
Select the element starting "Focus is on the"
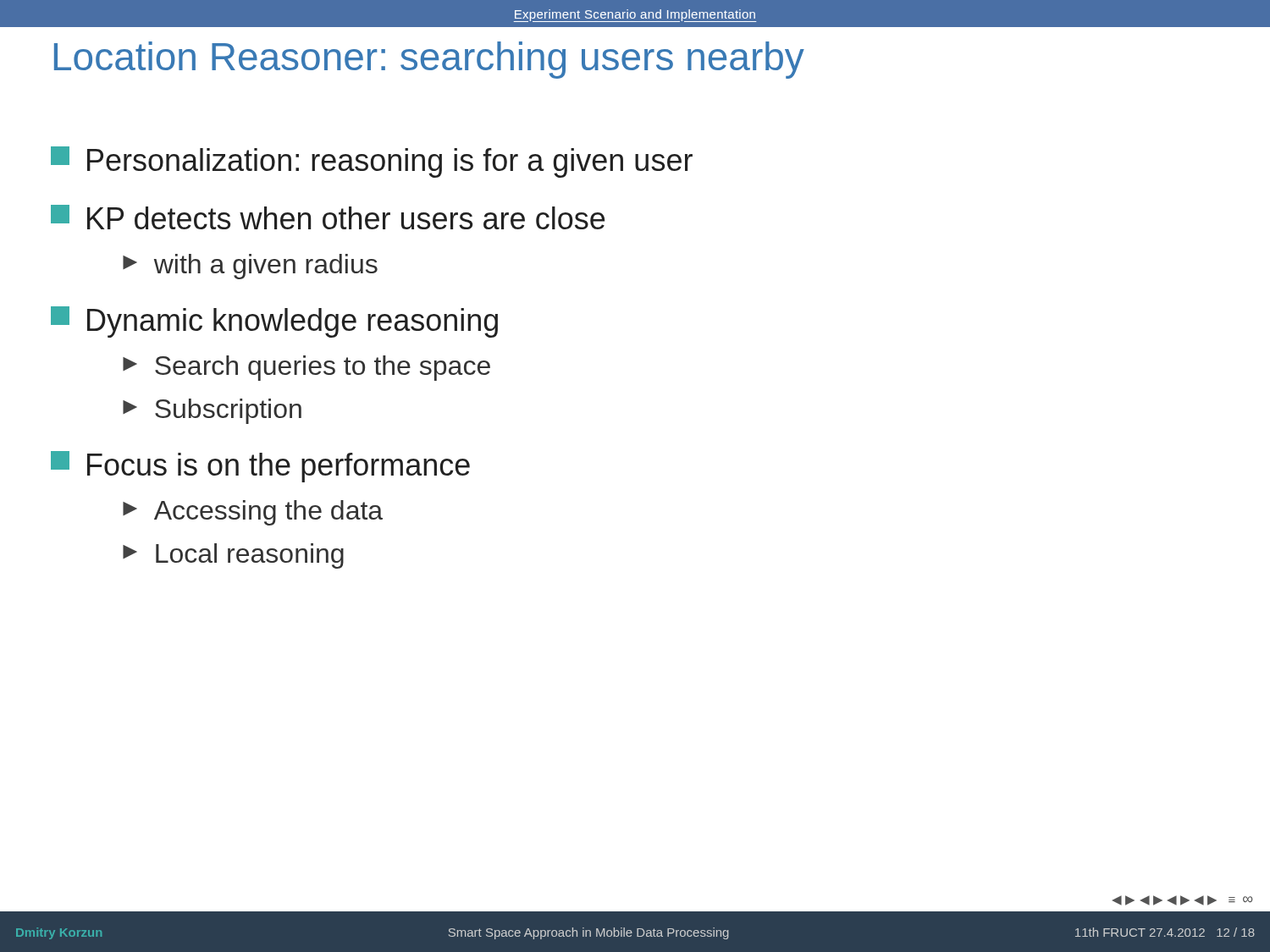[x=261, y=509]
